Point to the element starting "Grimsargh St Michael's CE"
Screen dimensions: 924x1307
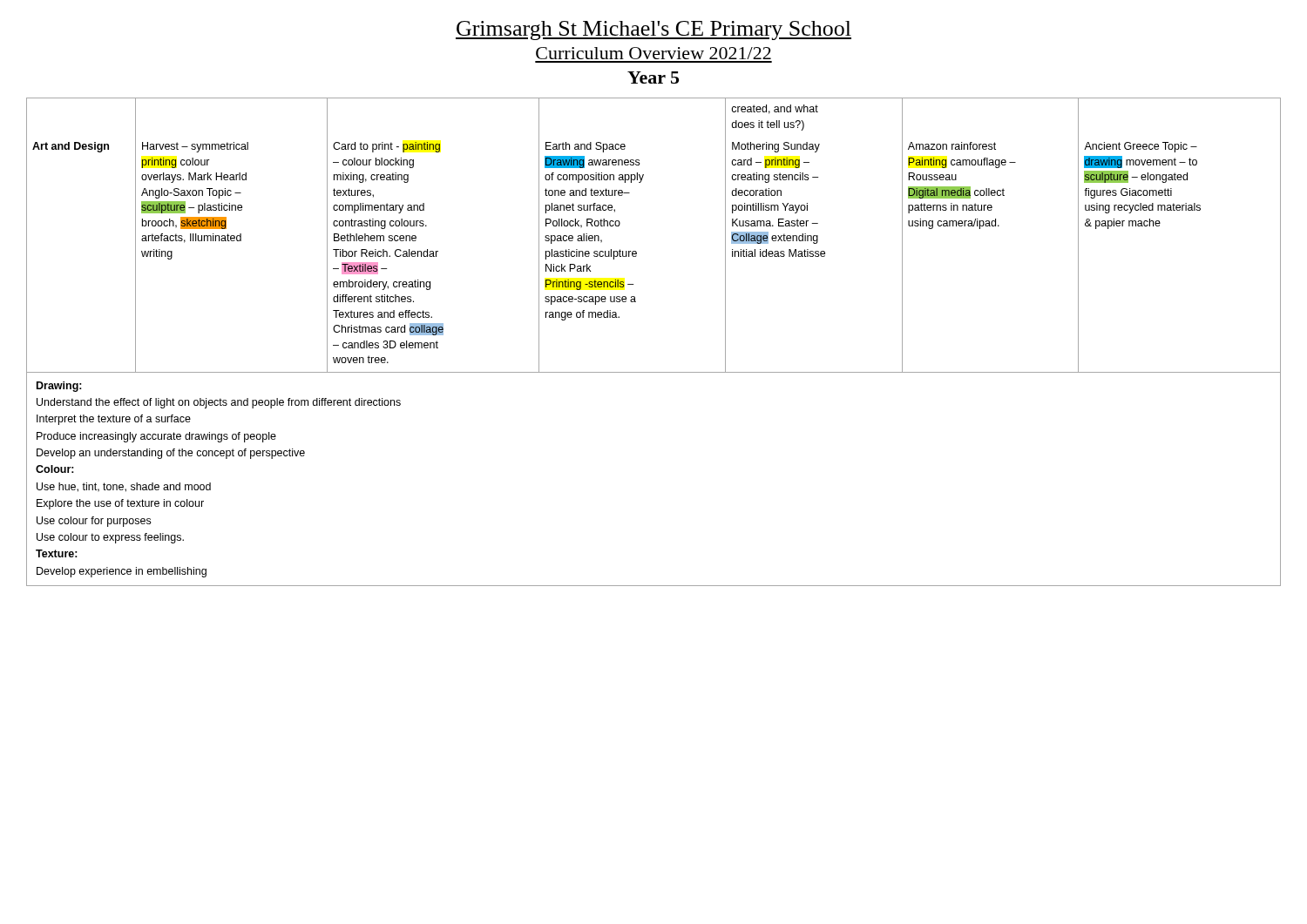click(x=654, y=52)
